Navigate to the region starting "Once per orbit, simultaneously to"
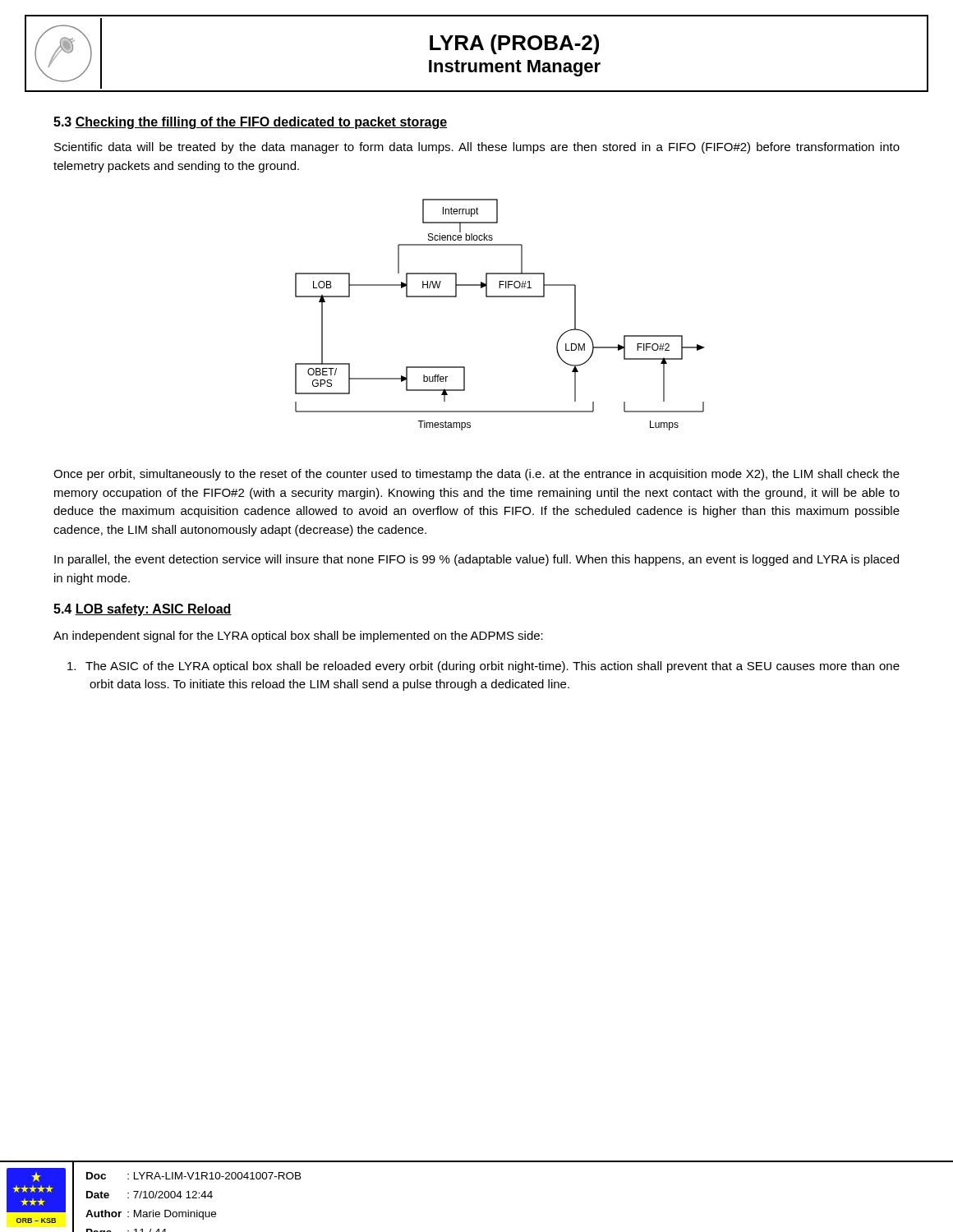The image size is (953, 1232). [476, 501]
